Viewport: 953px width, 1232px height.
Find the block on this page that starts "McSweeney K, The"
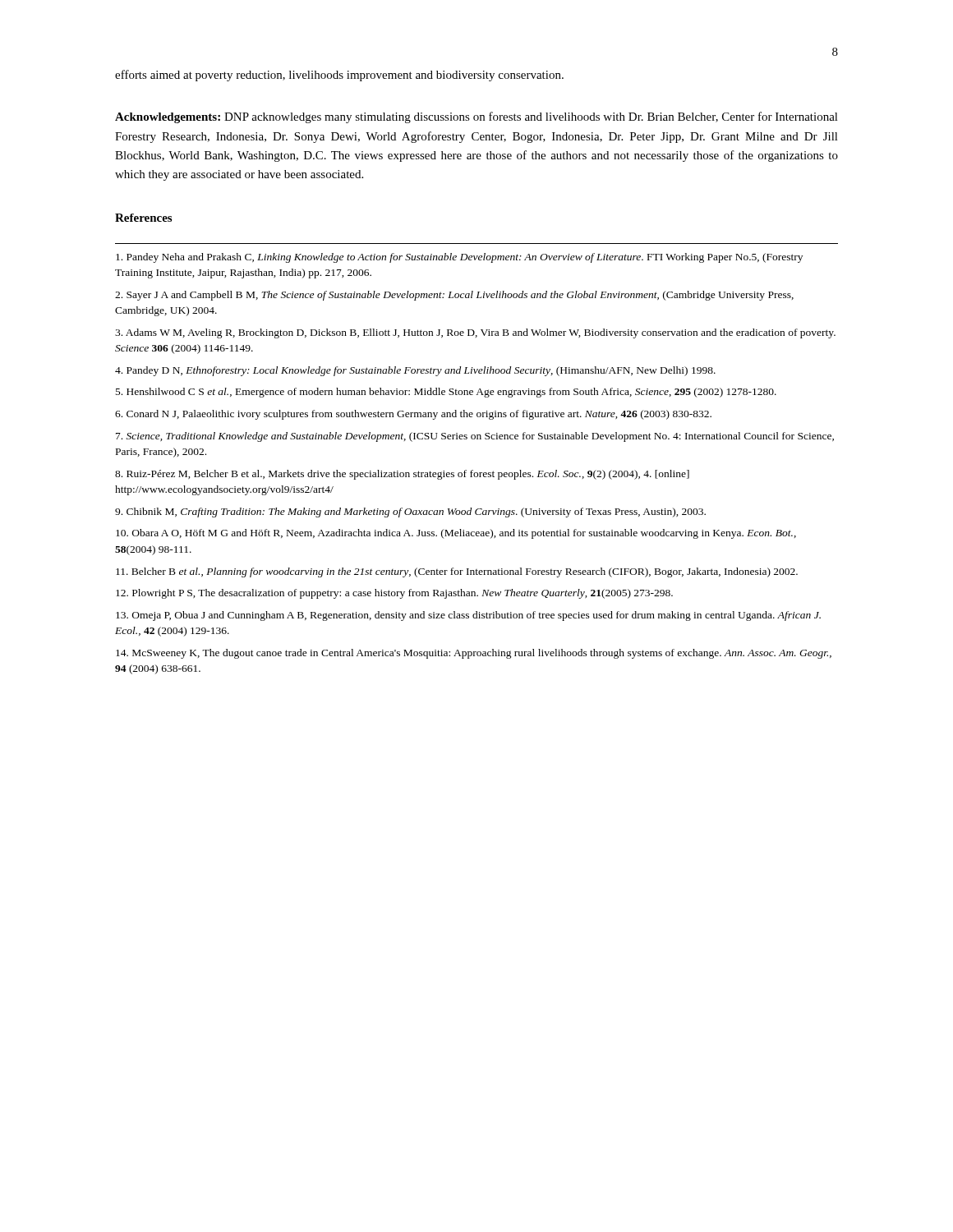click(473, 660)
